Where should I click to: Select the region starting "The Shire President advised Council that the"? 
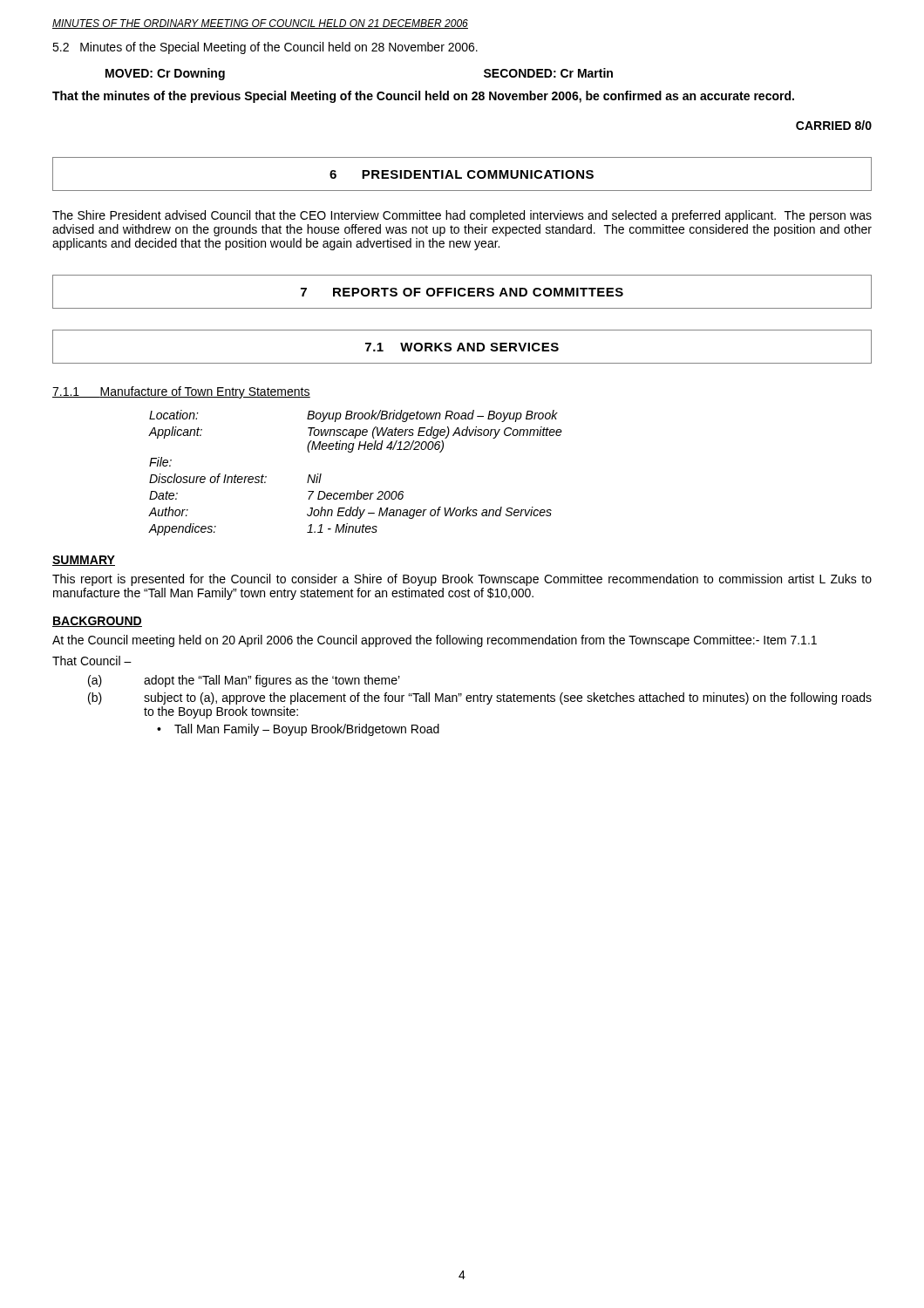click(x=462, y=229)
